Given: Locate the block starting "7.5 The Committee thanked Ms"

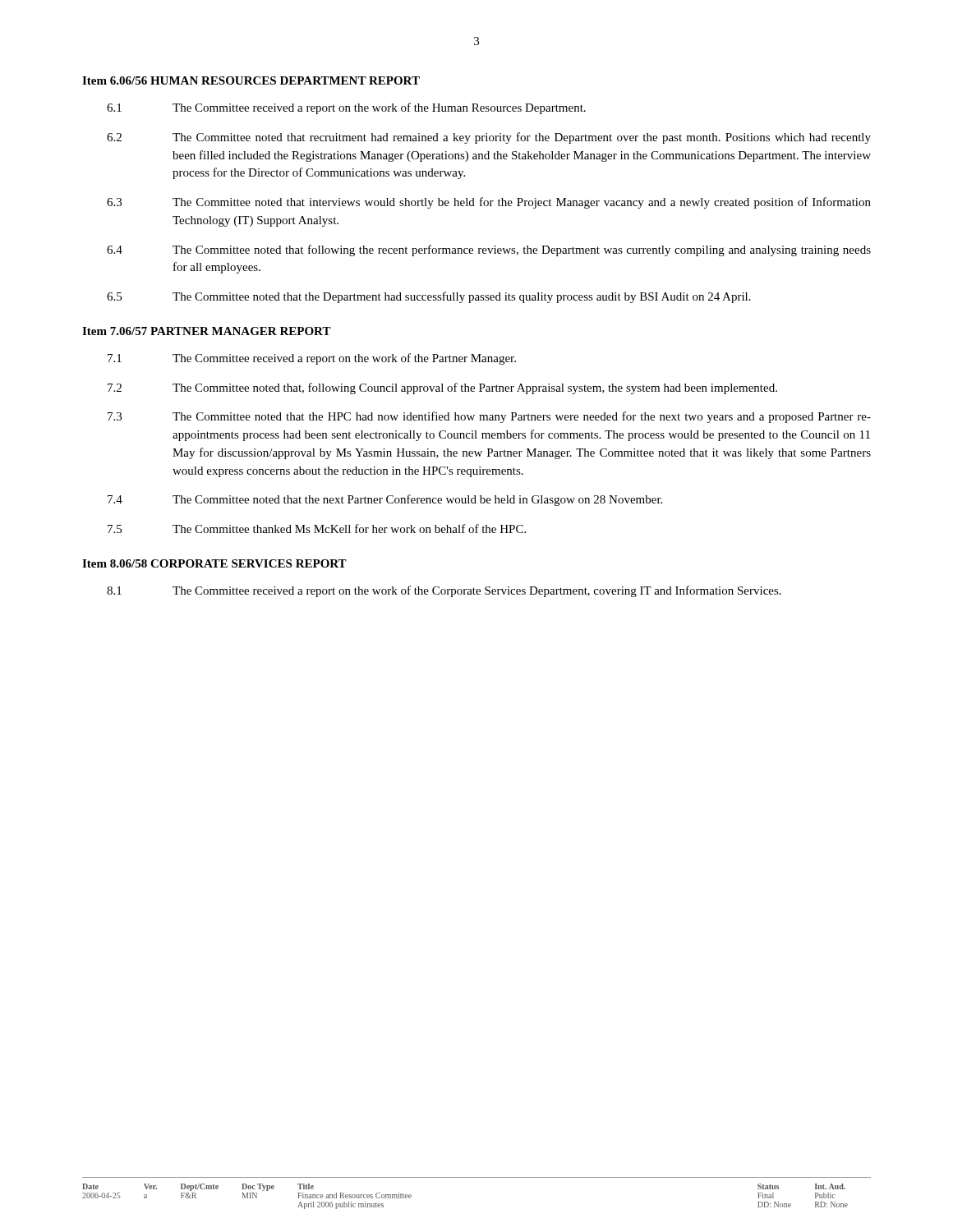Looking at the screenshot, I should tap(476, 530).
